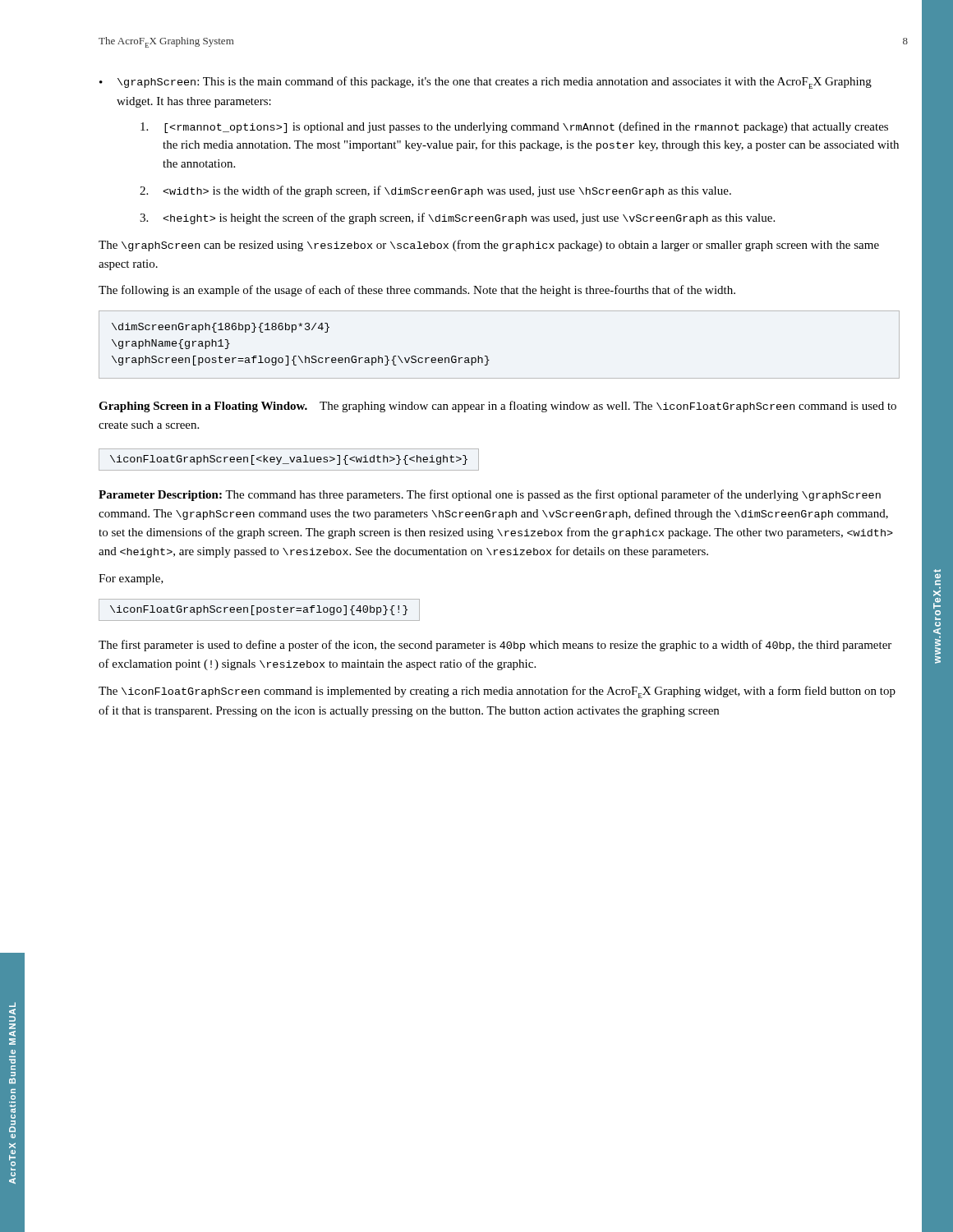Where is the section header that starts "Graphing Screen in a Floating Window."?
Screen dimensions: 1232x953
[498, 415]
